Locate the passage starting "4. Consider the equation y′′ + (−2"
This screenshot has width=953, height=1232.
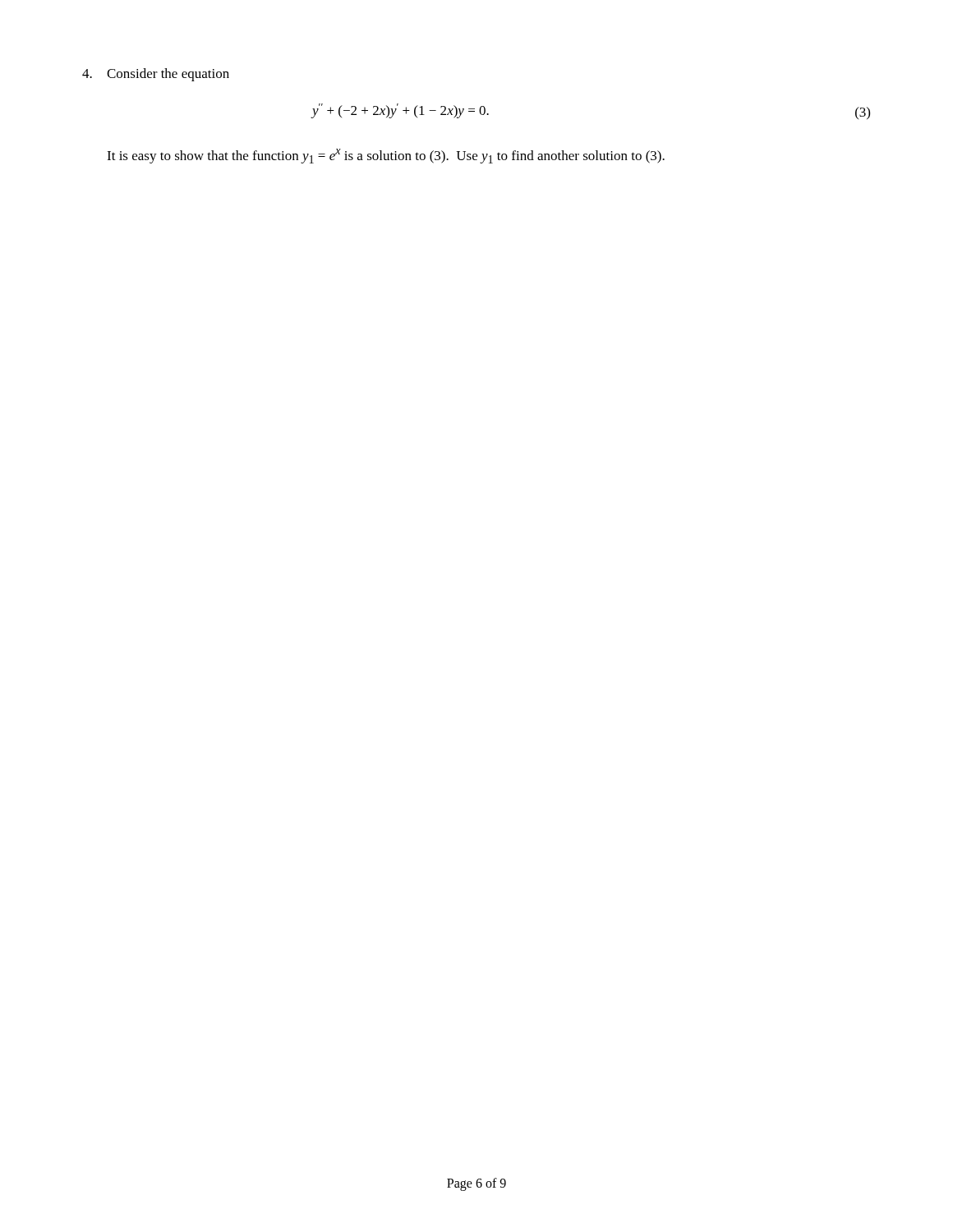pyautogui.click(x=476, y=117)
